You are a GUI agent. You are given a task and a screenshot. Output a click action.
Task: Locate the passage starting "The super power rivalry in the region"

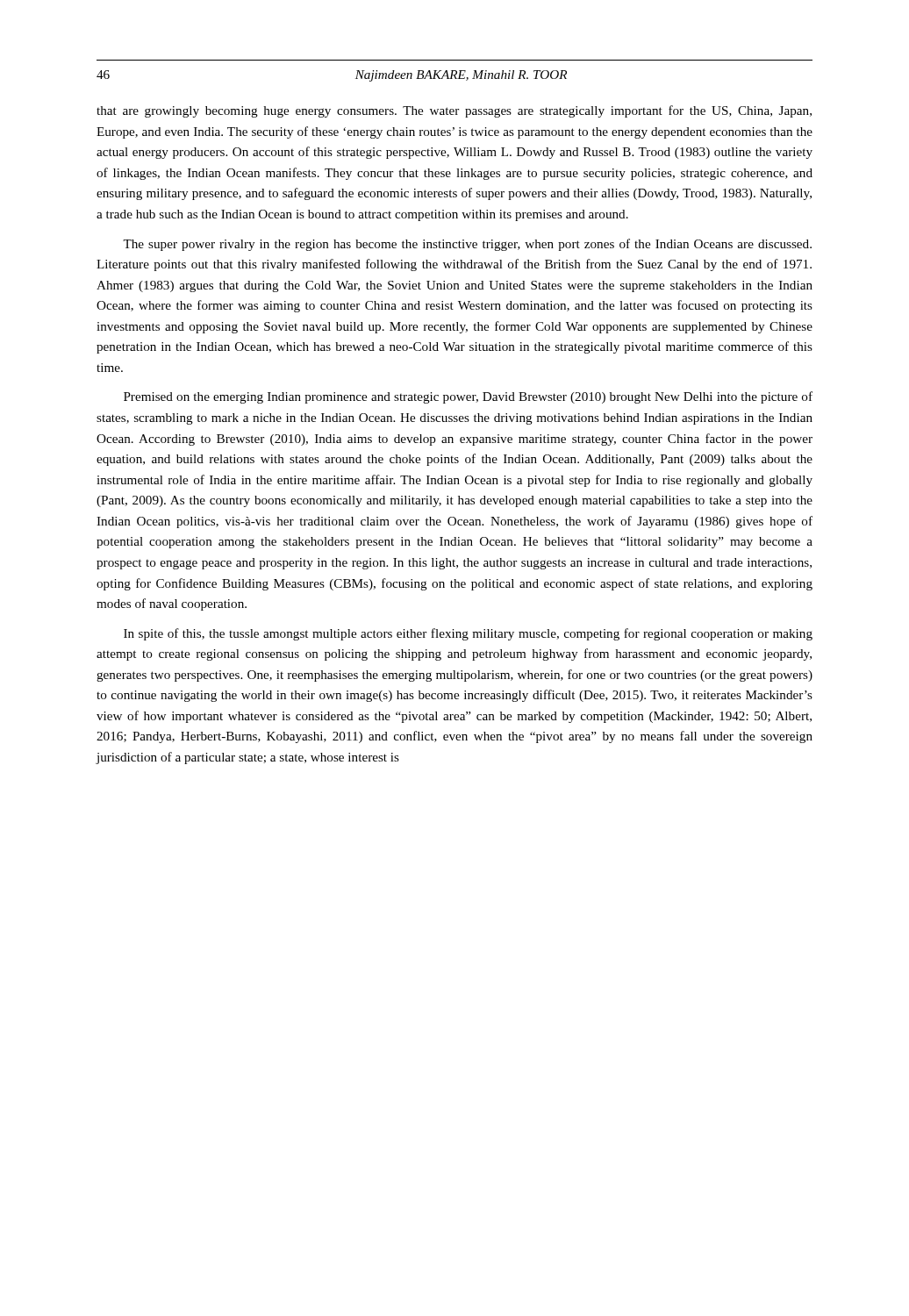[x=454, y=305]
